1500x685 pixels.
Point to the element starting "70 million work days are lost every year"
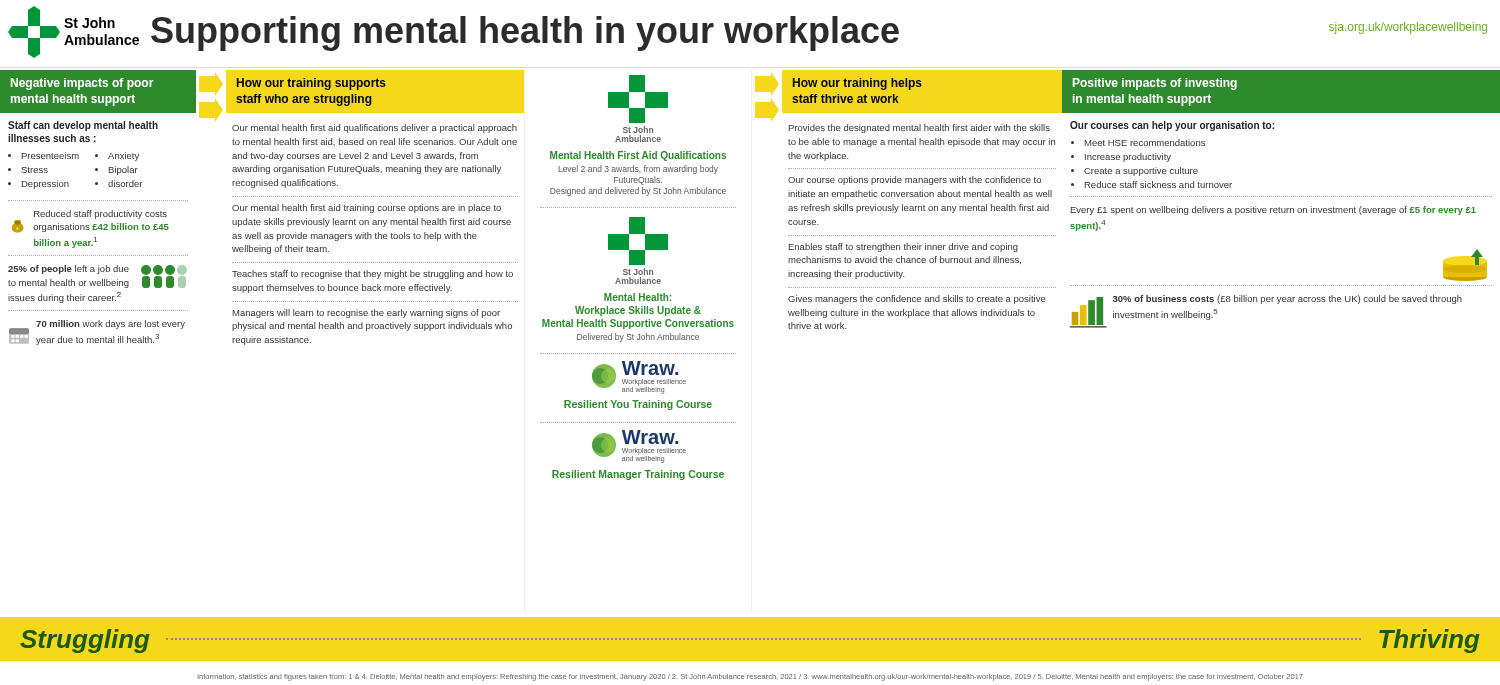[x=98, y=335]
